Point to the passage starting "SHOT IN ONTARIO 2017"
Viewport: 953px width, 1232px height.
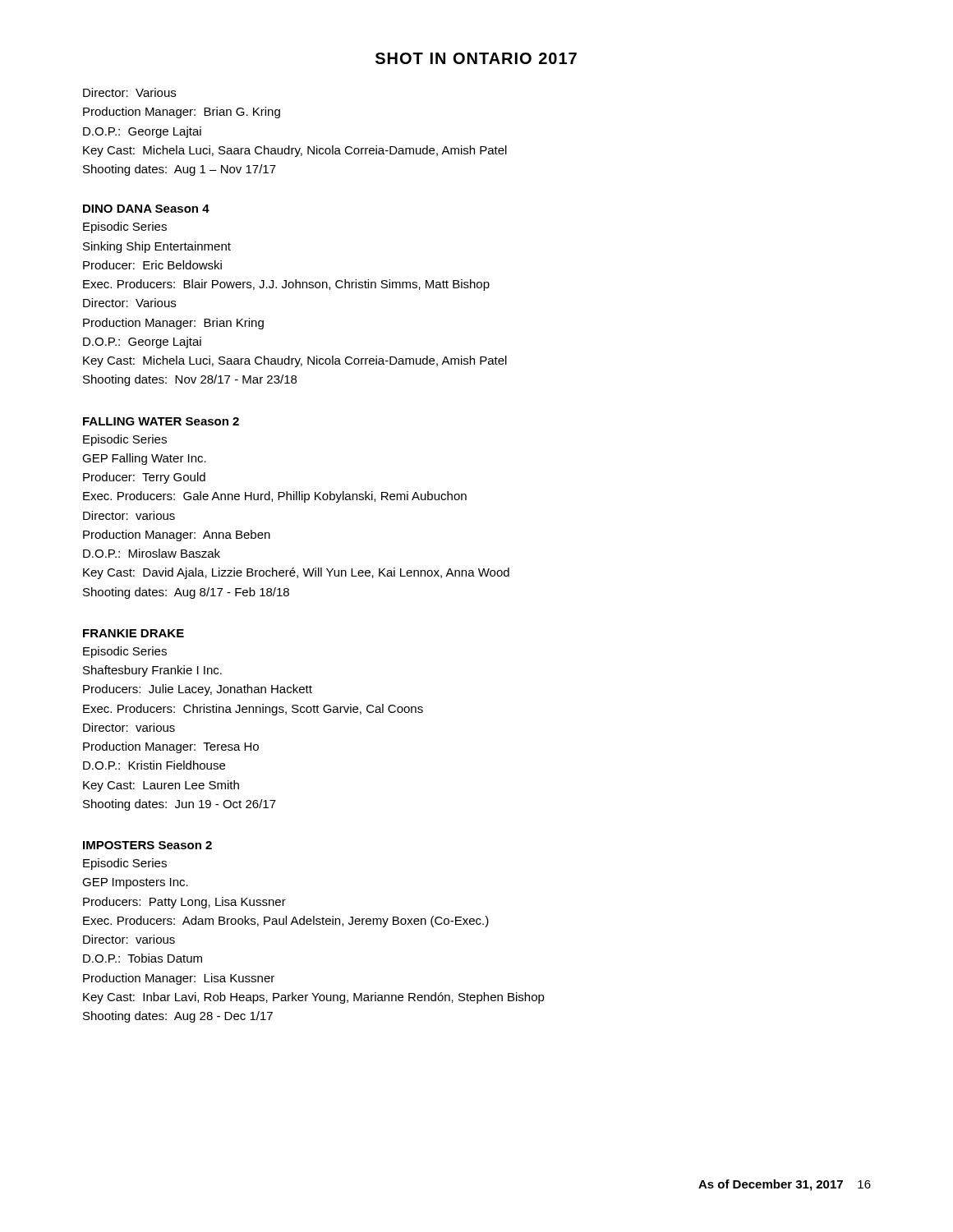pyautogui.click(x=476, y=58)
